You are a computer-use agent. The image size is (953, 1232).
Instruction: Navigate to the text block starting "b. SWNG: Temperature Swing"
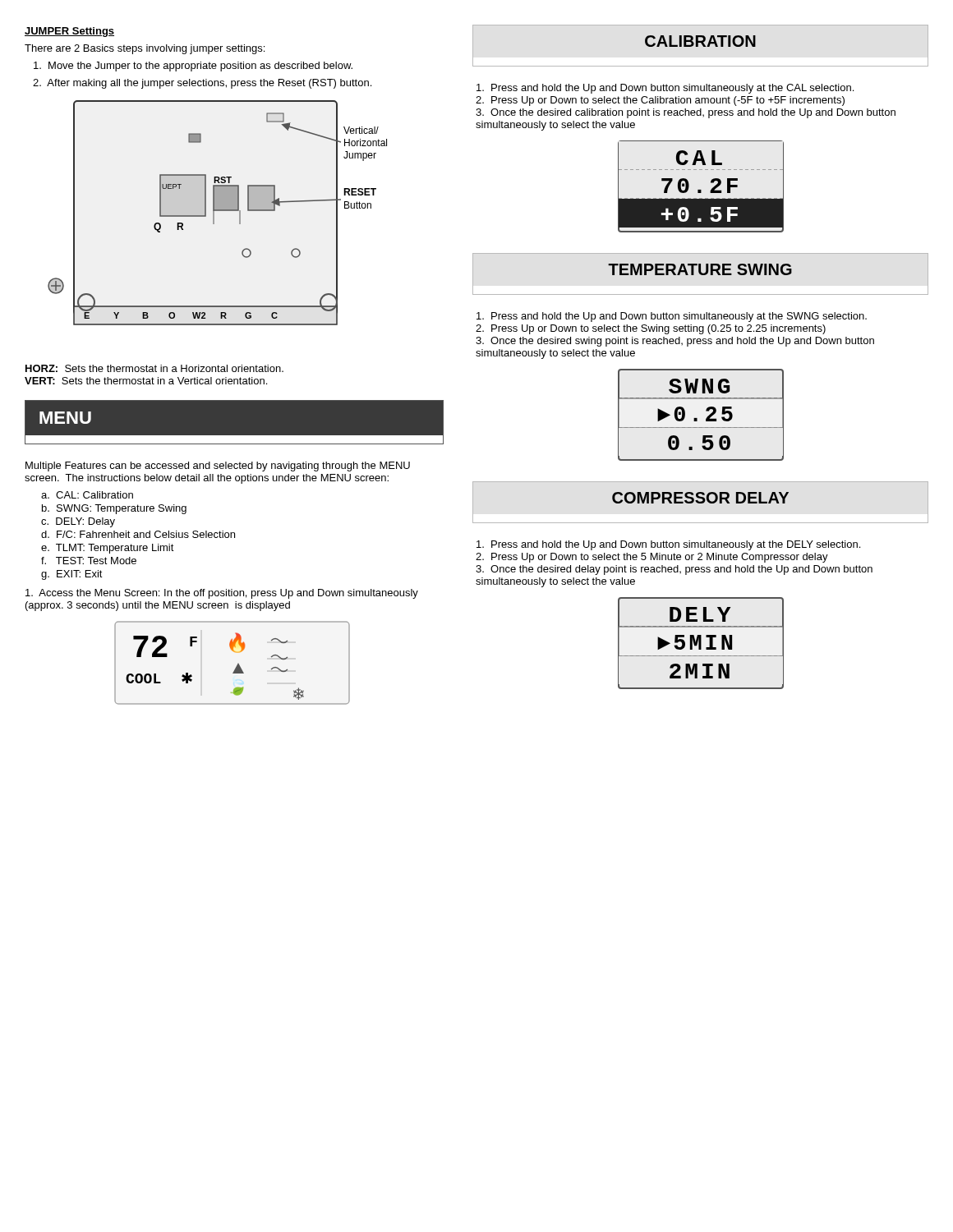114,508
